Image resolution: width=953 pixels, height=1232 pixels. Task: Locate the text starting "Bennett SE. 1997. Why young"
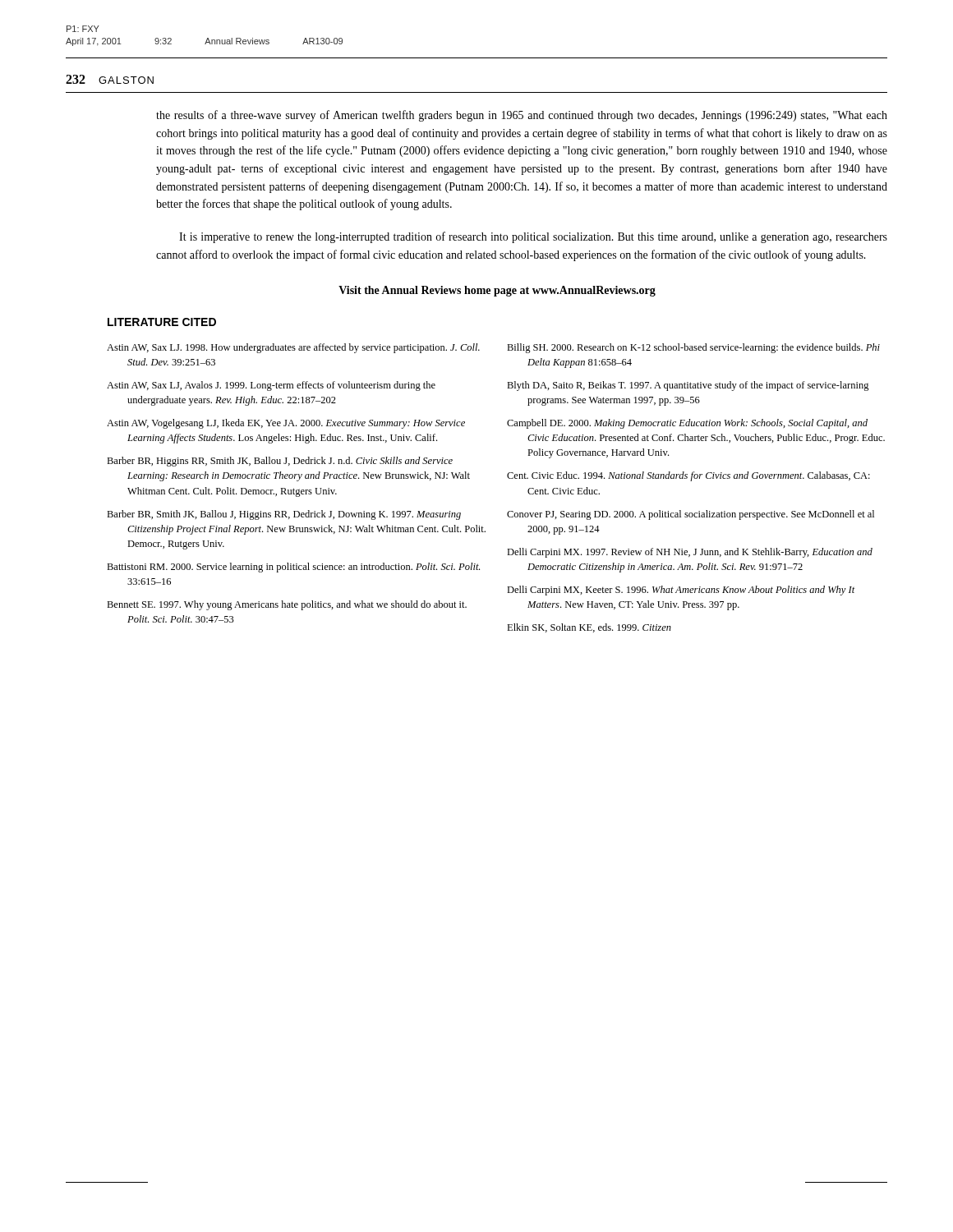287,612
